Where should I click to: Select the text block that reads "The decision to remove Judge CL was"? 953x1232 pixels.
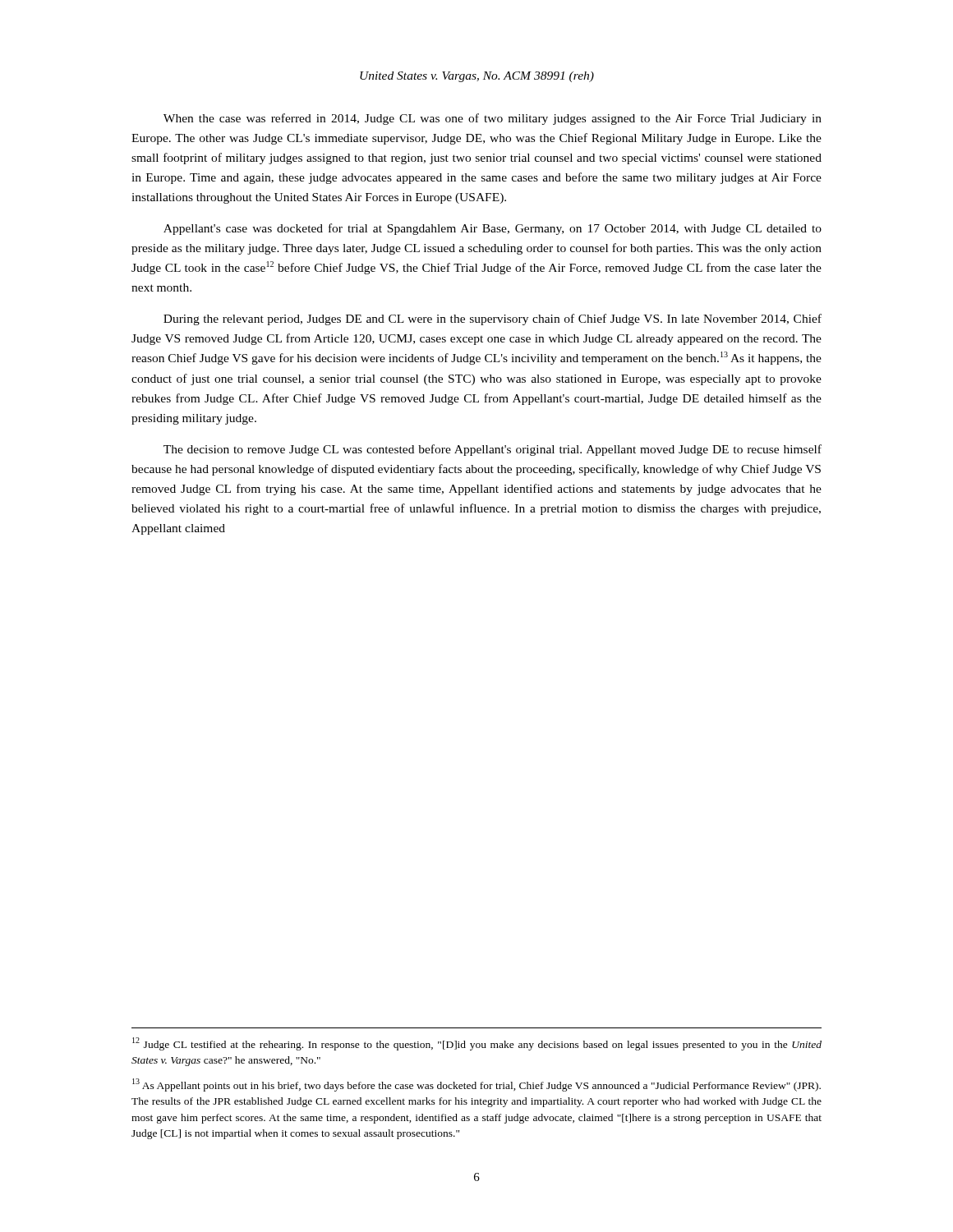click(x=476, y=488)
